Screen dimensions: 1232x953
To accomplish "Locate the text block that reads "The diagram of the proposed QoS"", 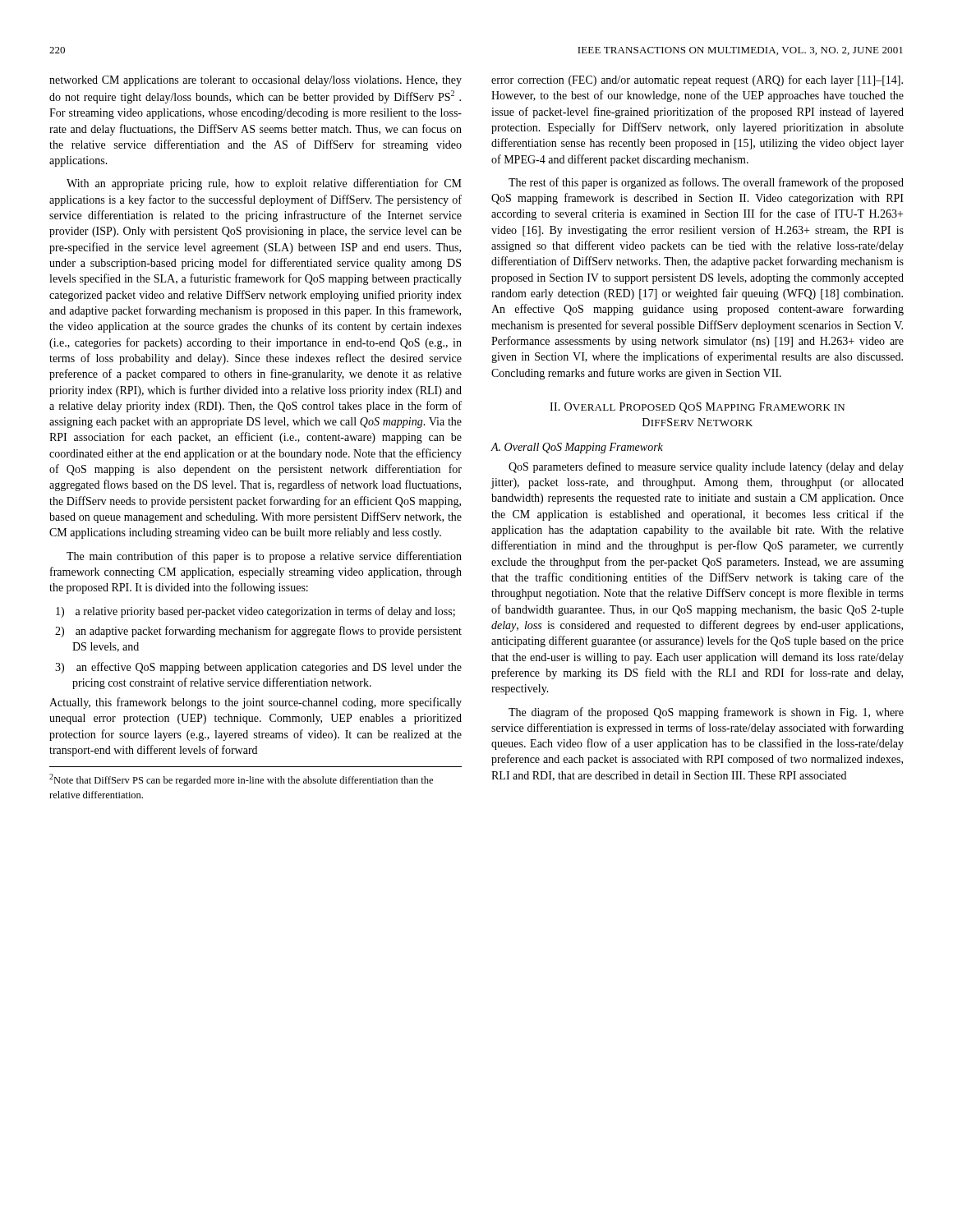I will (698, 744).
